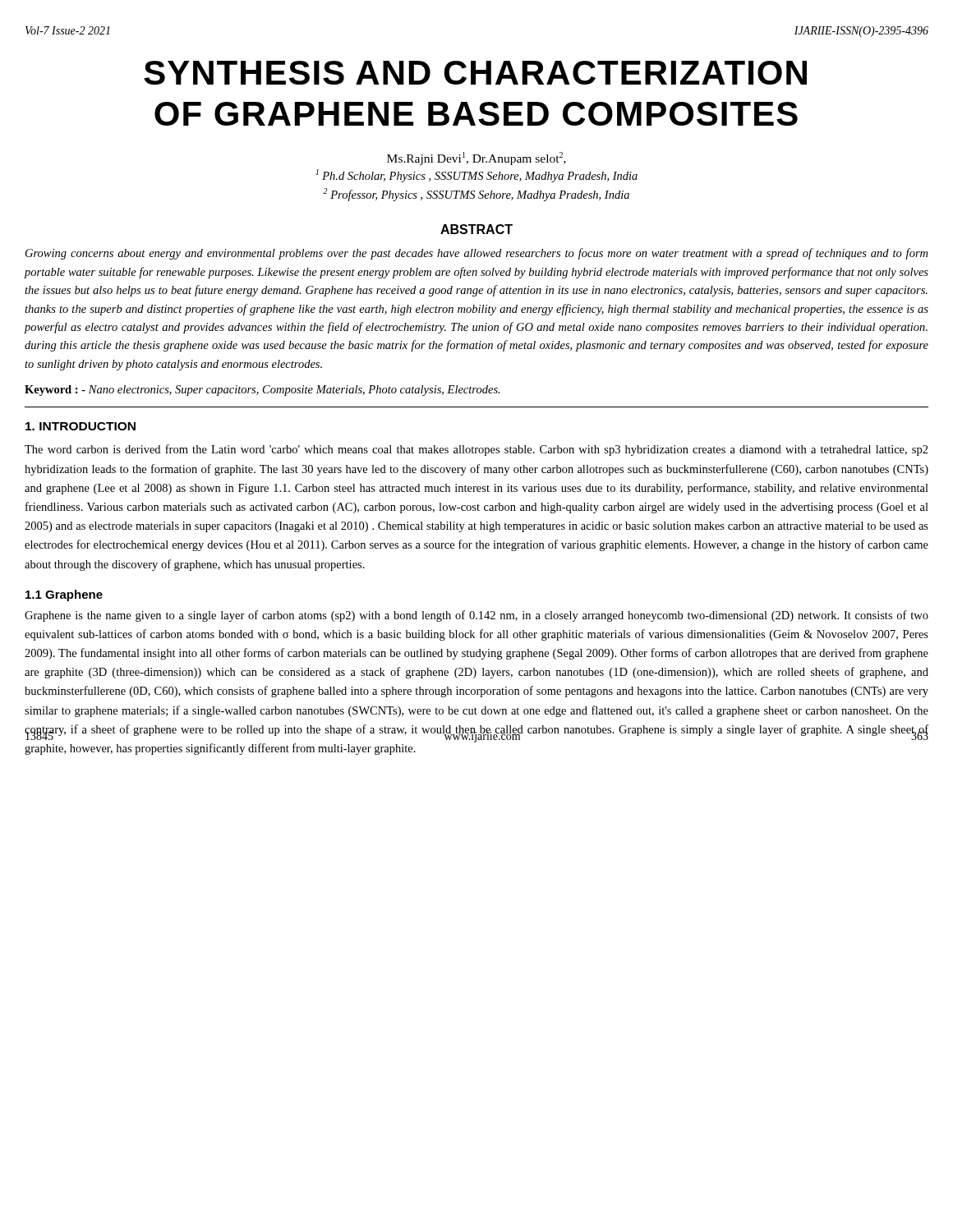Screen dimensions: 1232x953
Task: Navigate to the text block starting "Keyword : - Nano electronics, Super capacitors, Composite"
Action: click(263, 390)
